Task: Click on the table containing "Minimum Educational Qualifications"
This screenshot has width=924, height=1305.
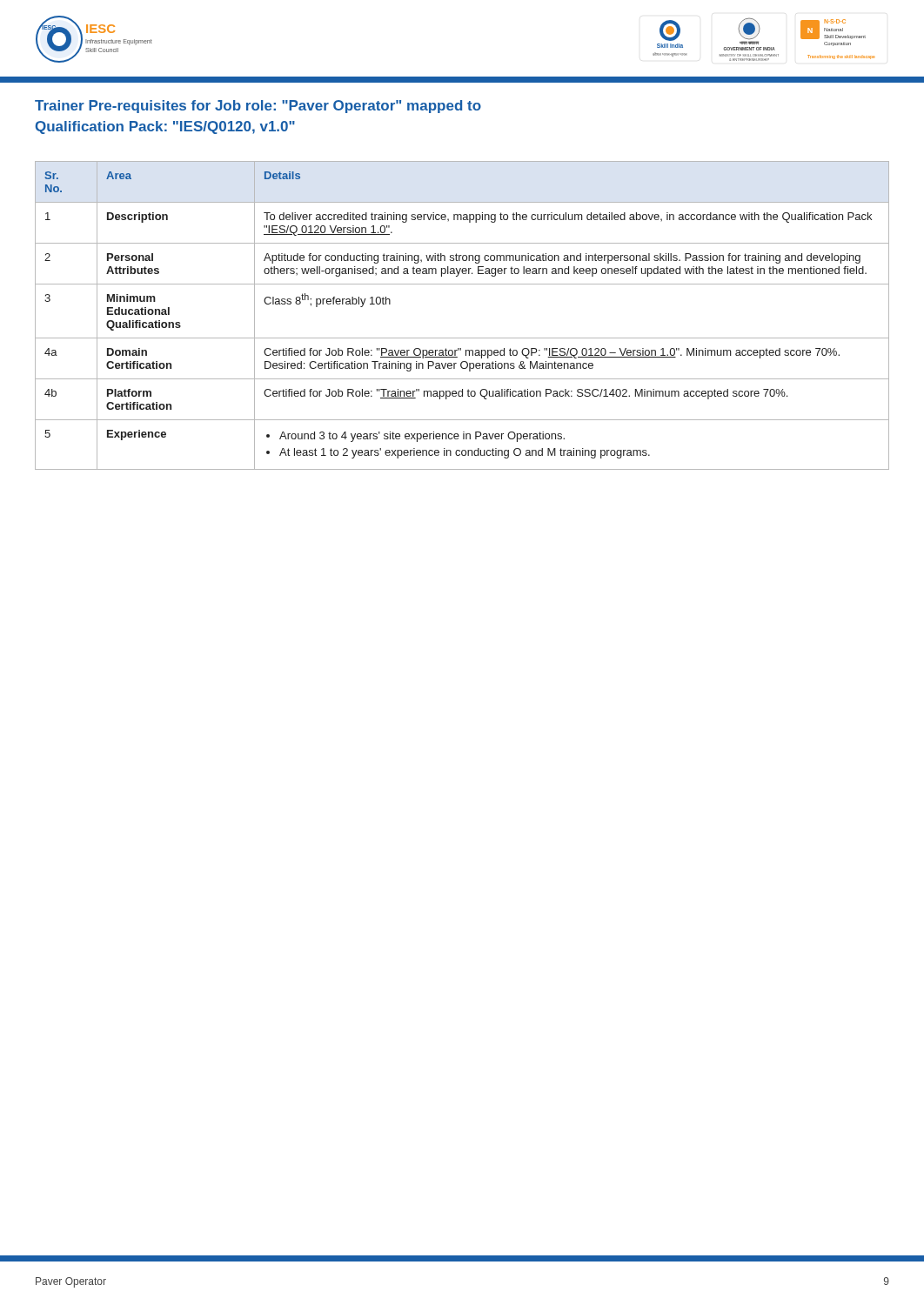Action: point(462,315)
